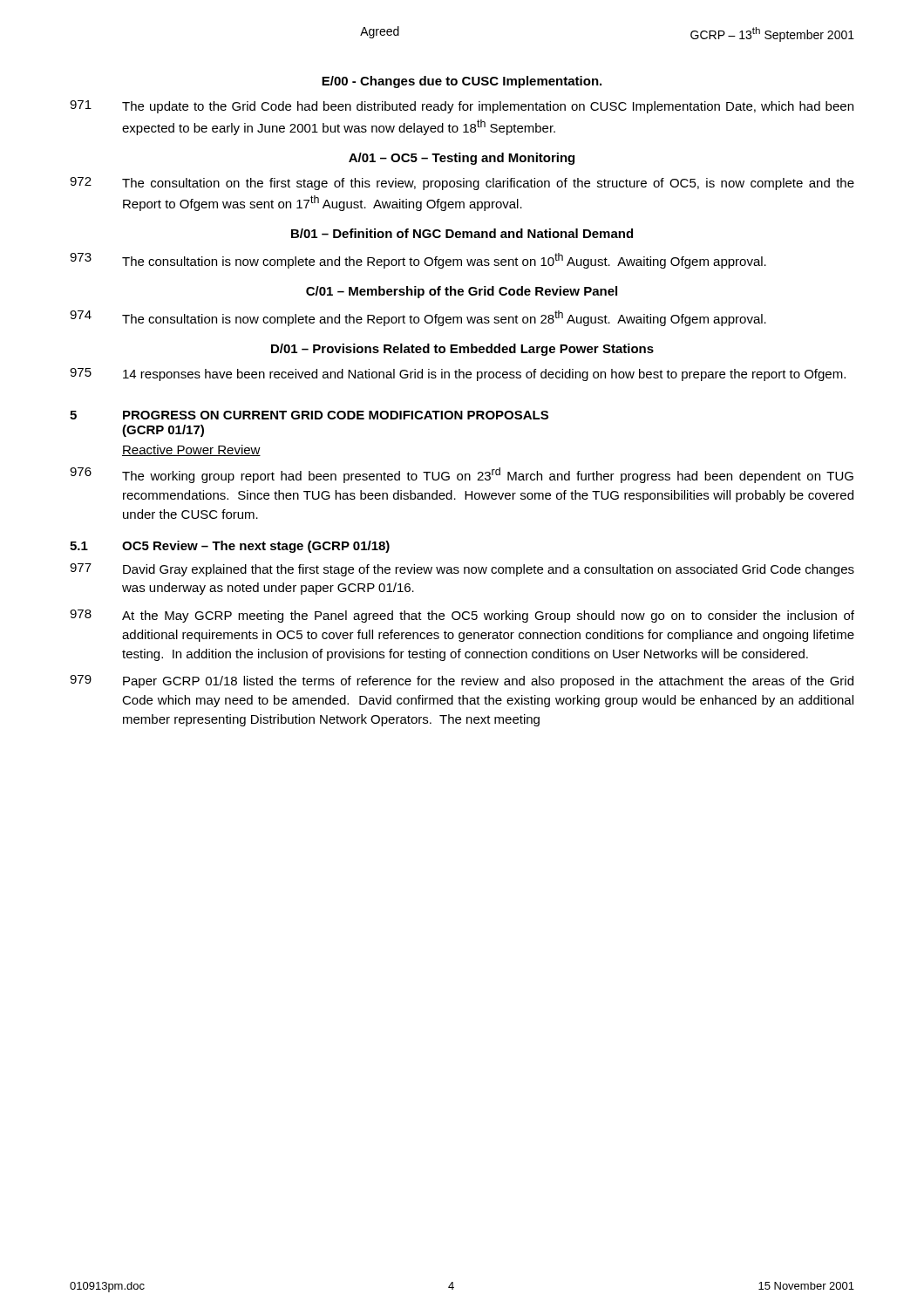Locate the block of text that opens with "973 The consultation"

click(462, 260)
